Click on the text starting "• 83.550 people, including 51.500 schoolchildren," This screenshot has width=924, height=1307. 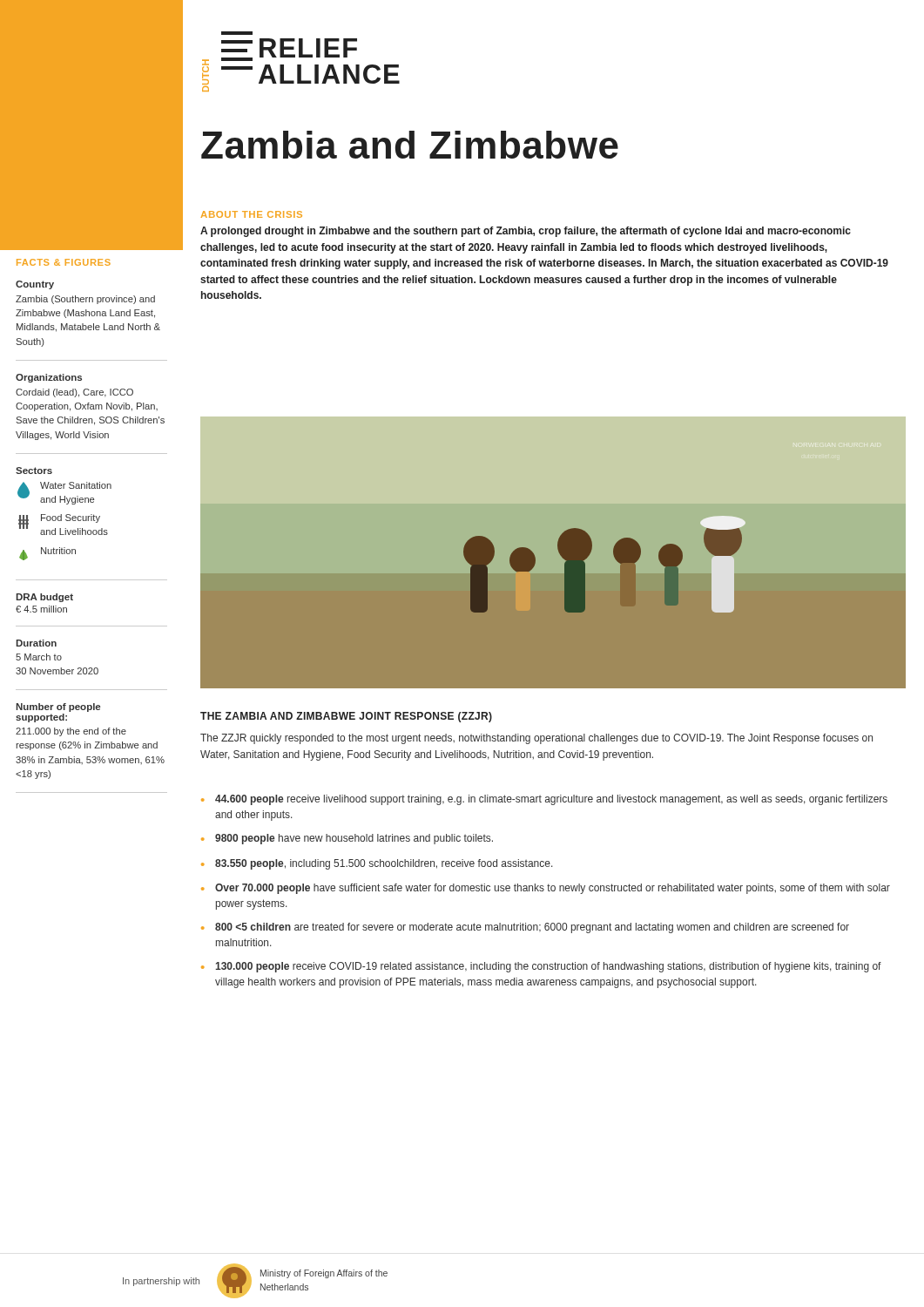tap(377, 864)
